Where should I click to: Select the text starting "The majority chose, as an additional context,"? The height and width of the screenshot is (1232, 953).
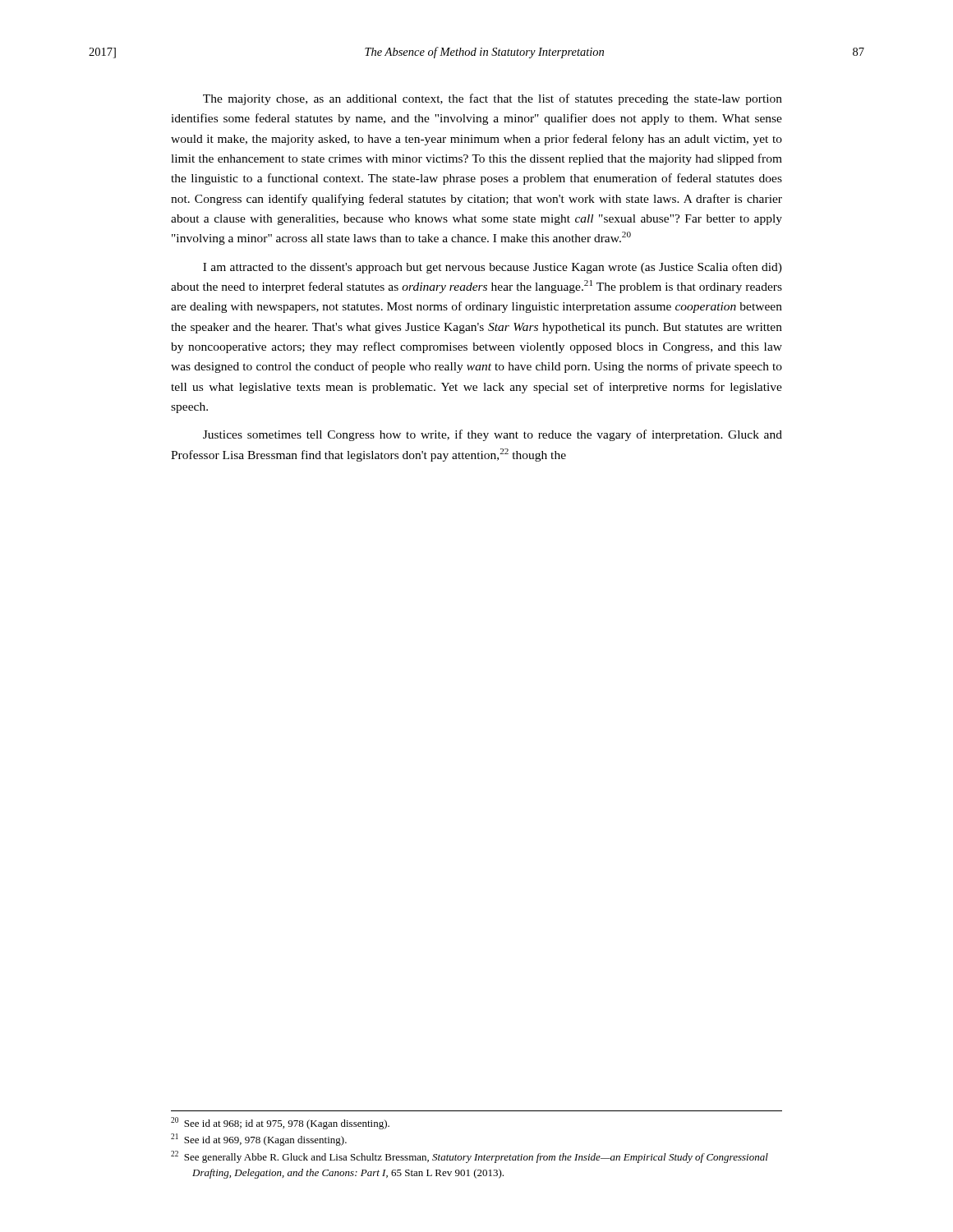pos(476,168)
